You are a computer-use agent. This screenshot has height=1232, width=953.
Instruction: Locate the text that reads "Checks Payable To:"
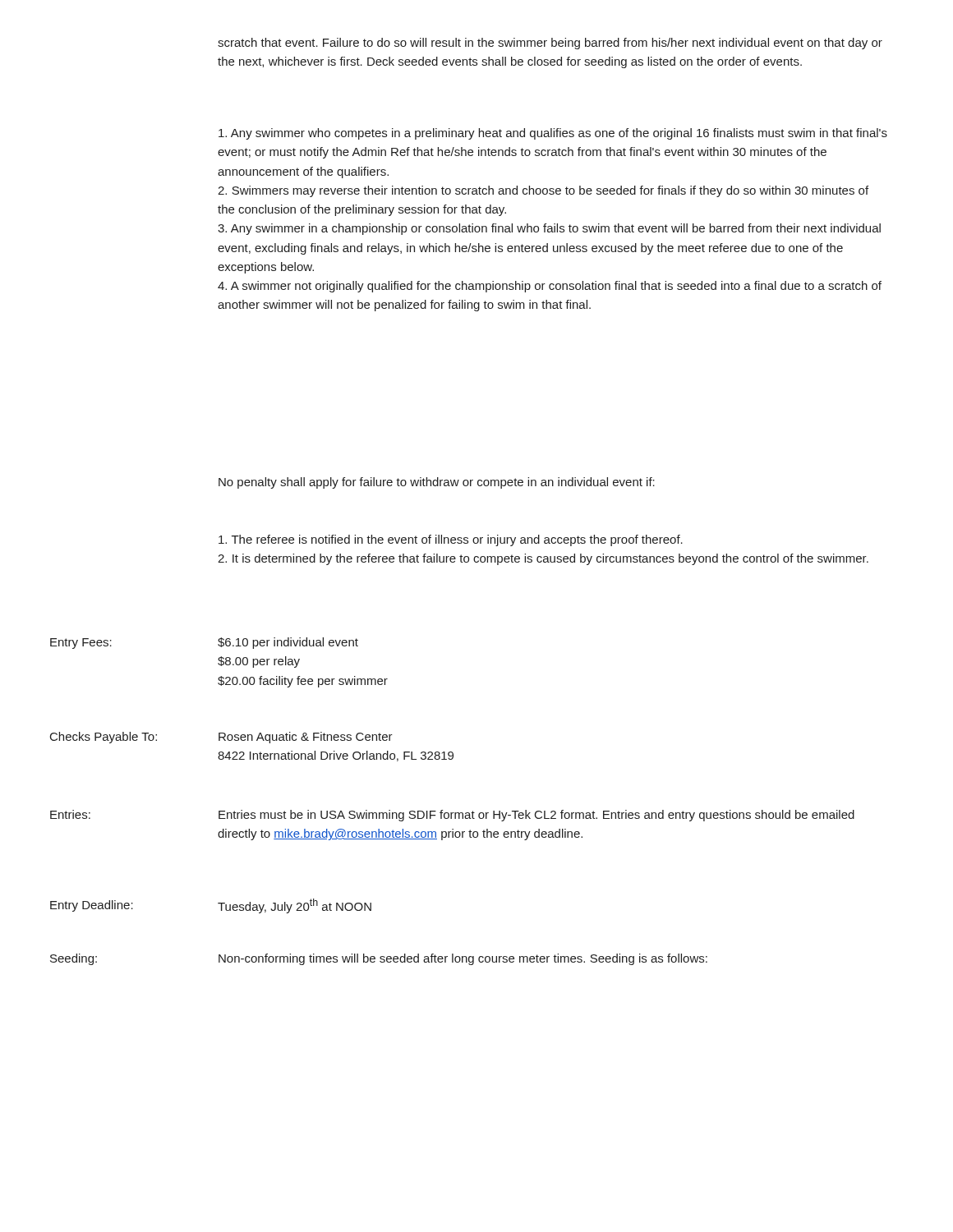(104, 736)
